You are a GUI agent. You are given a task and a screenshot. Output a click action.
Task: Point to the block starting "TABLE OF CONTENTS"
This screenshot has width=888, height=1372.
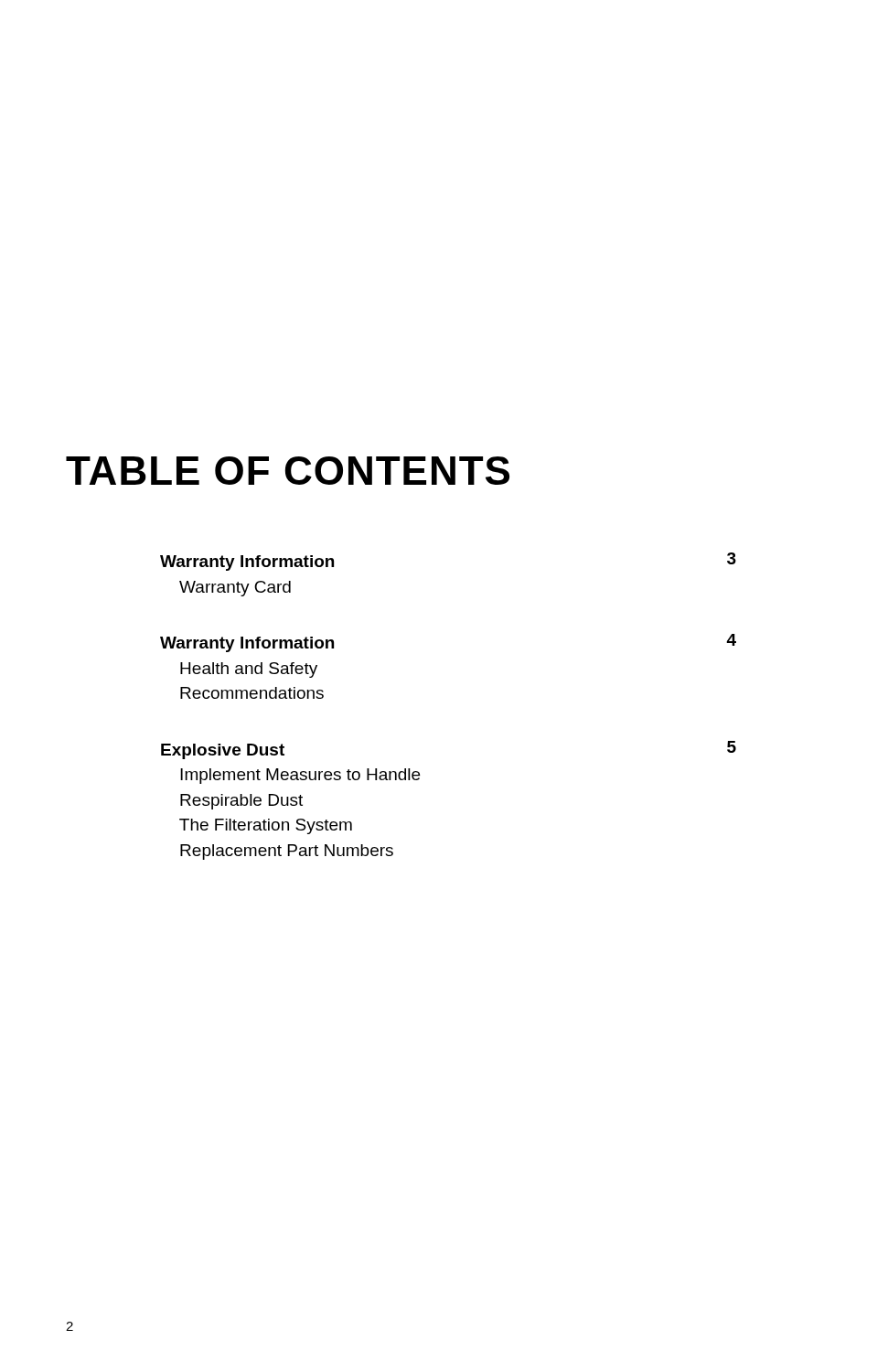(289, 471)
